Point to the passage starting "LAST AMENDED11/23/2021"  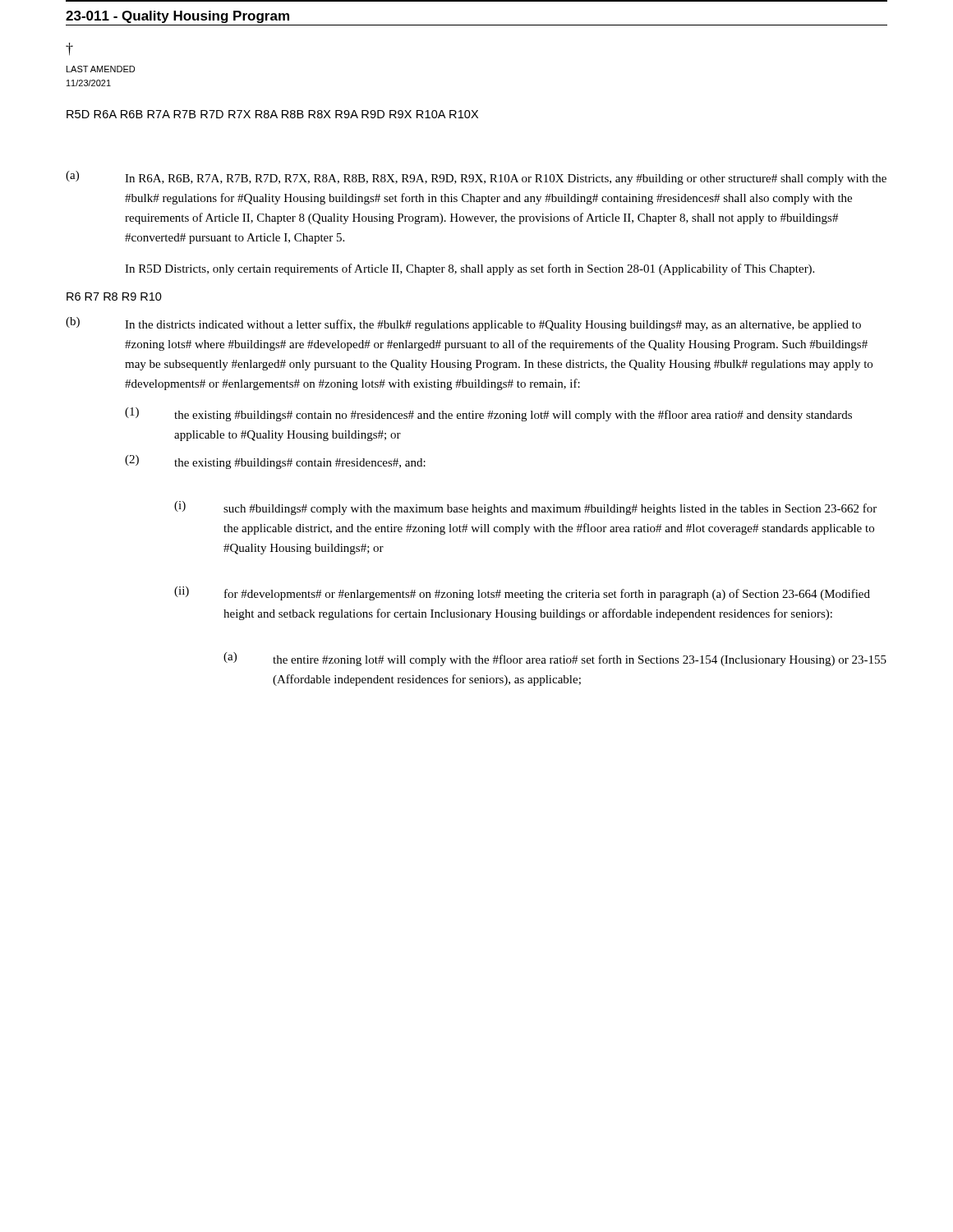[x=101, y=76]
